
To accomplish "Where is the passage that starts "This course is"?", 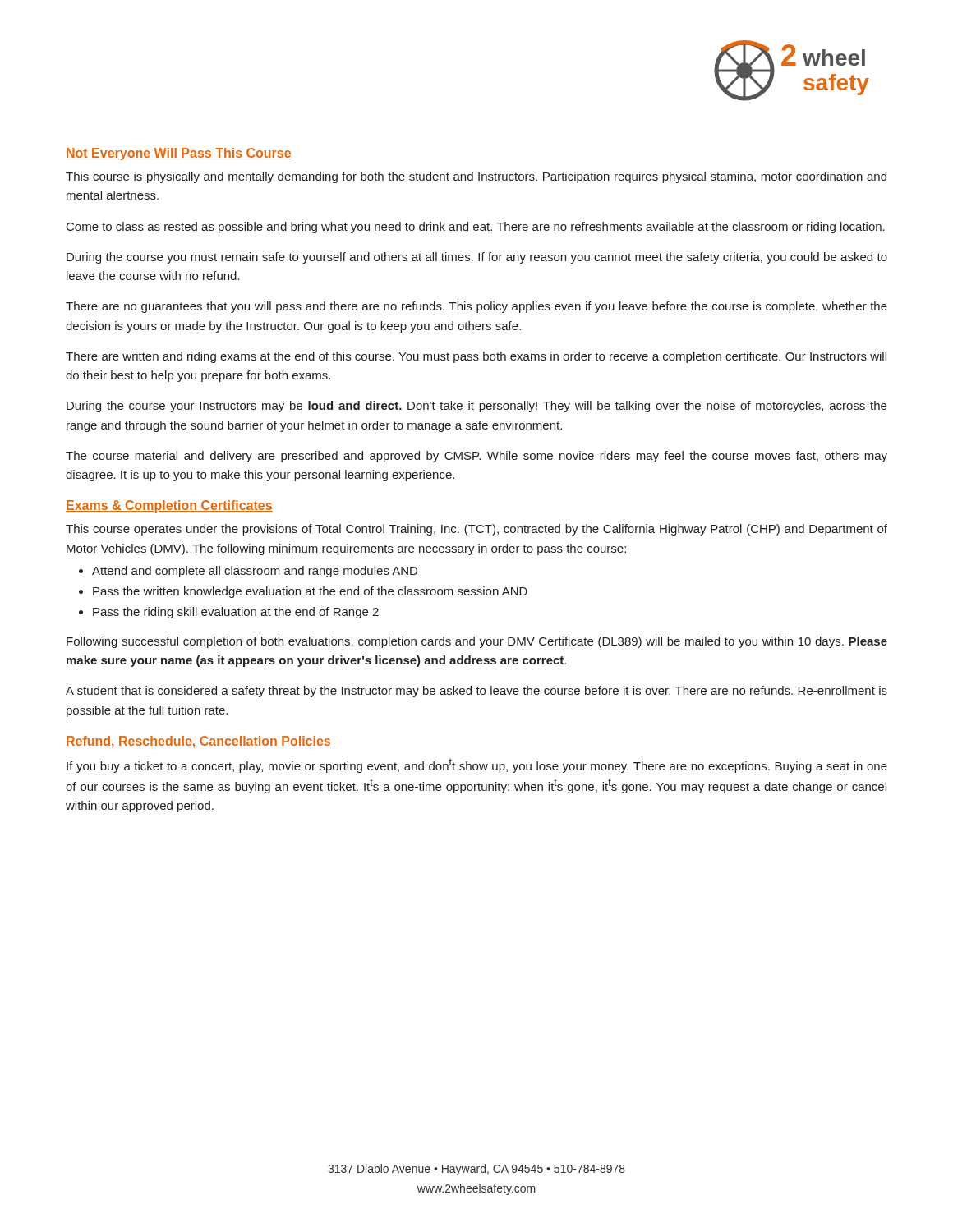I will (476, 186).
